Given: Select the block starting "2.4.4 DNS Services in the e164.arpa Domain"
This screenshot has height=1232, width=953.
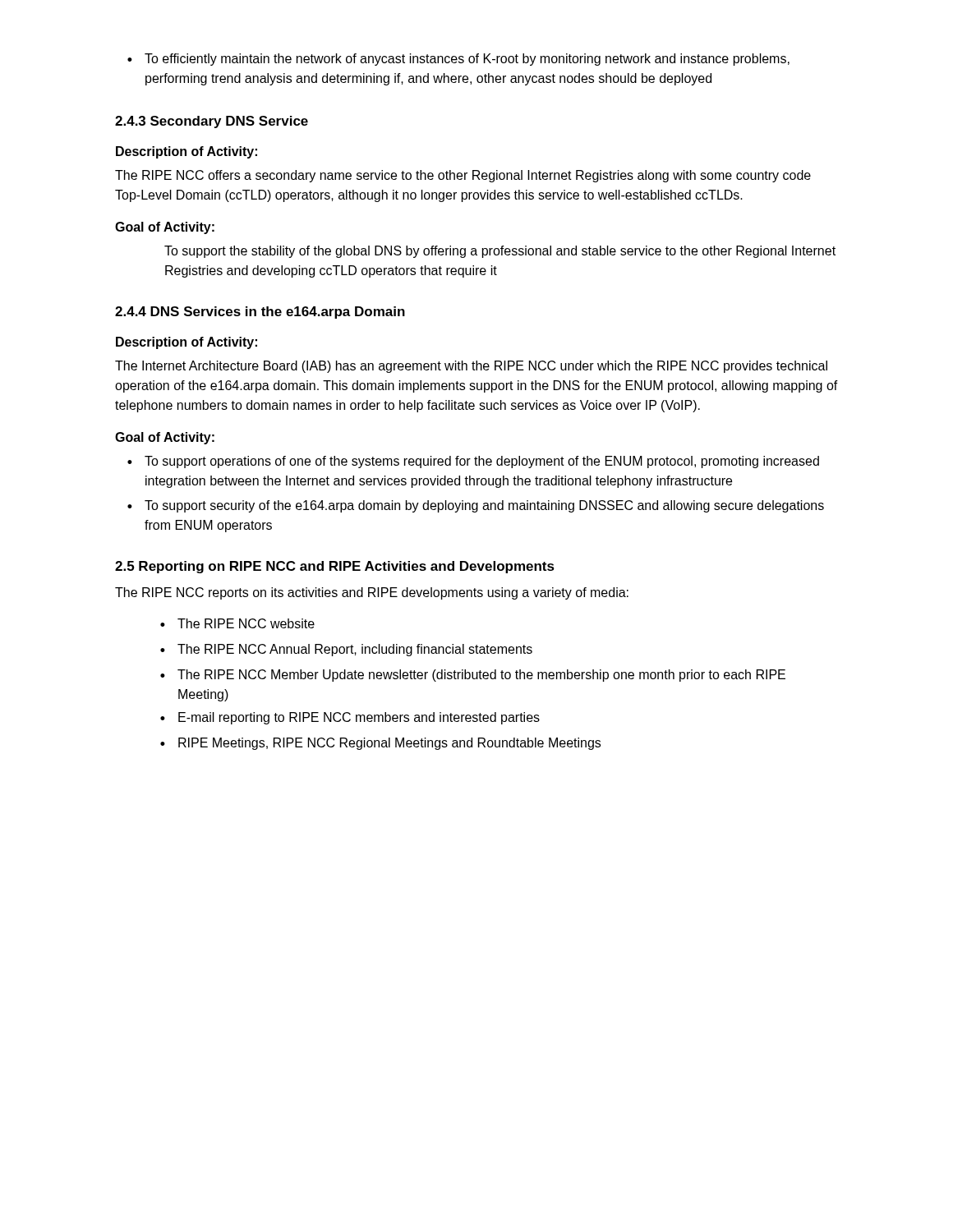Looking at the screenshot, I should [260, 313].
